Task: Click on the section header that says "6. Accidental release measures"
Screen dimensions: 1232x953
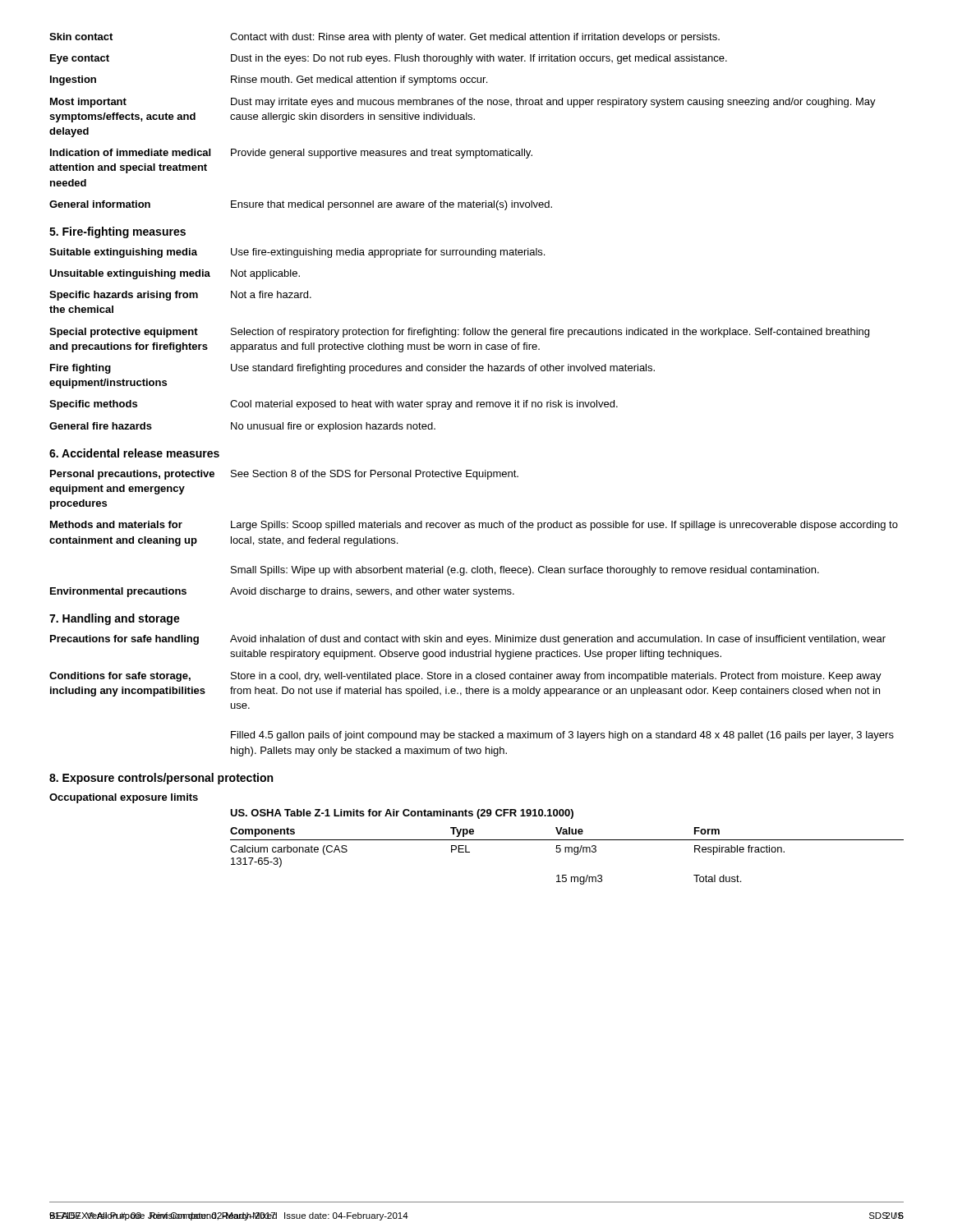Action: [x=134, y=453]
